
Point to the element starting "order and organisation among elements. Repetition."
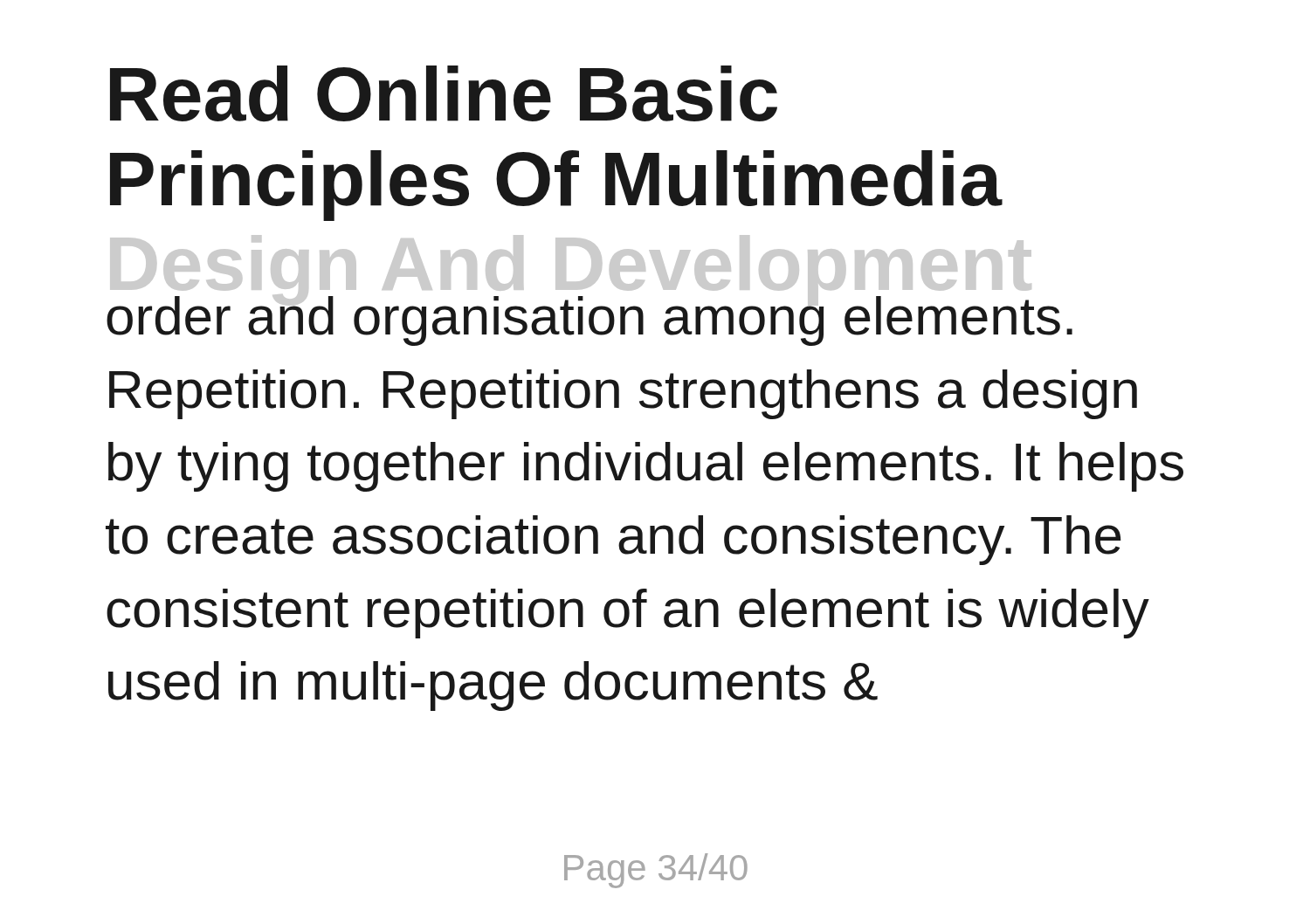645,498
